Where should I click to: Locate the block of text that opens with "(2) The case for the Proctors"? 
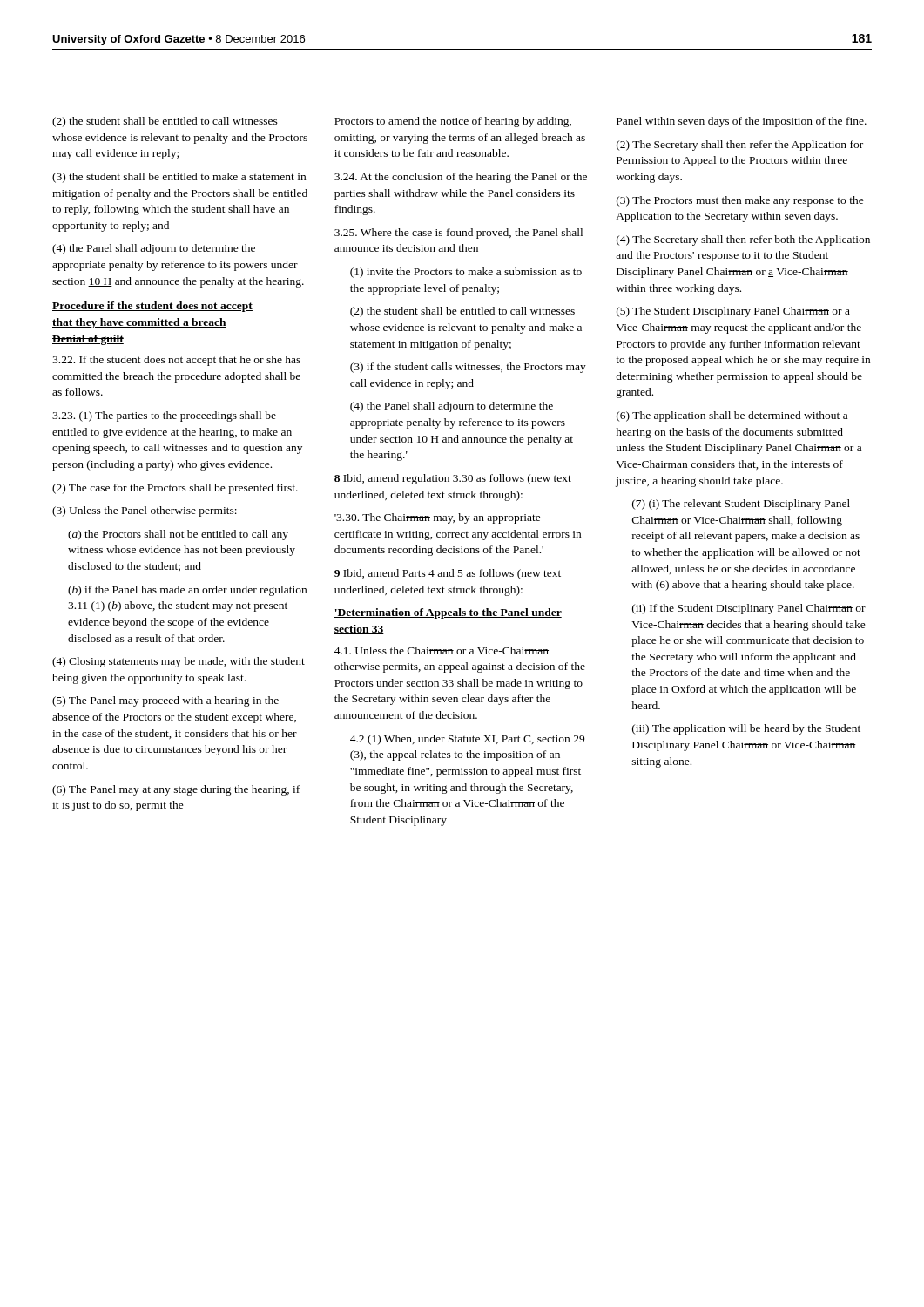pos(180,488)
